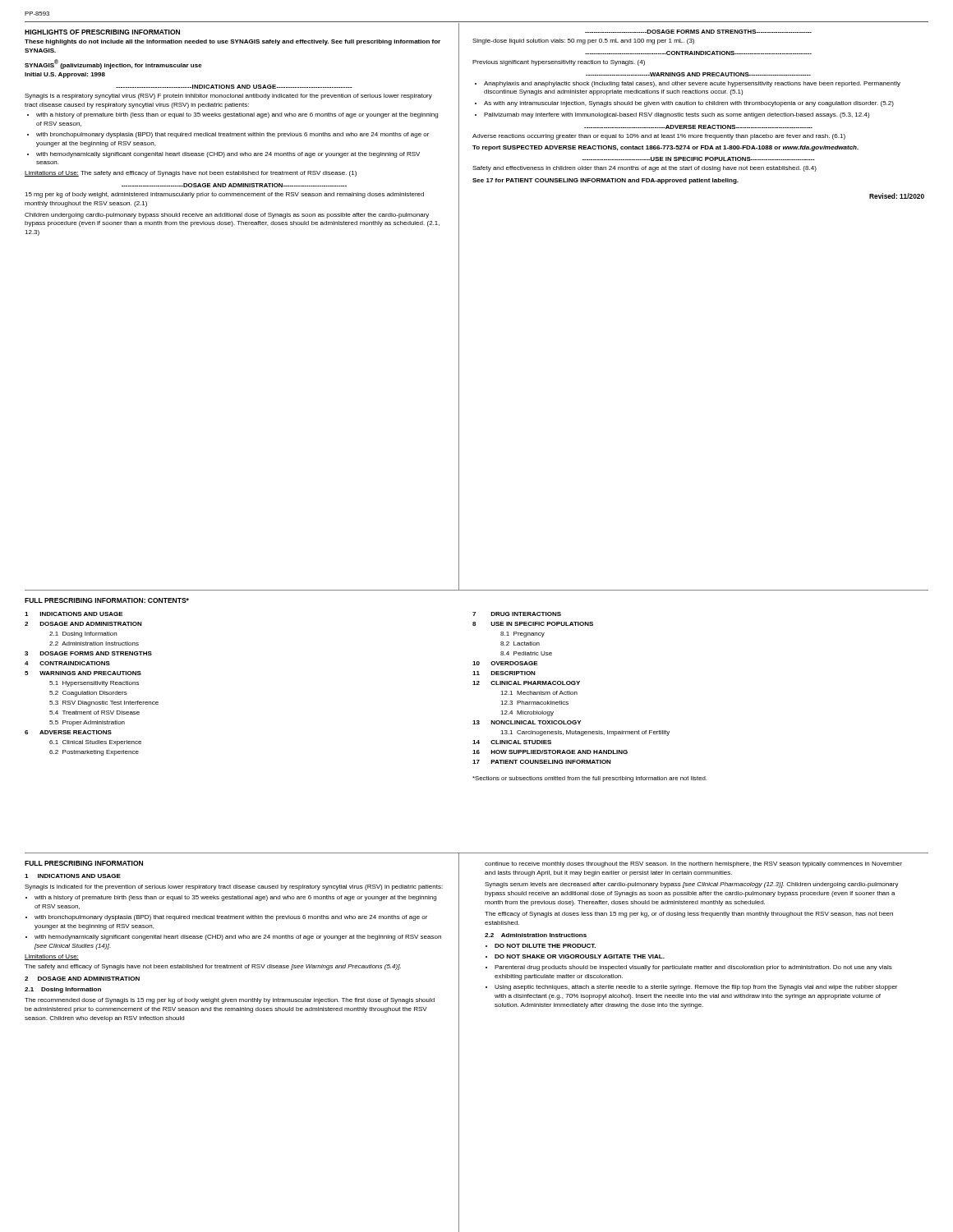
Task: Find "13.1 Carcinogenesis, Mutagenesis, Impairment of Fertility" on this page
Action: click(585, 732)
